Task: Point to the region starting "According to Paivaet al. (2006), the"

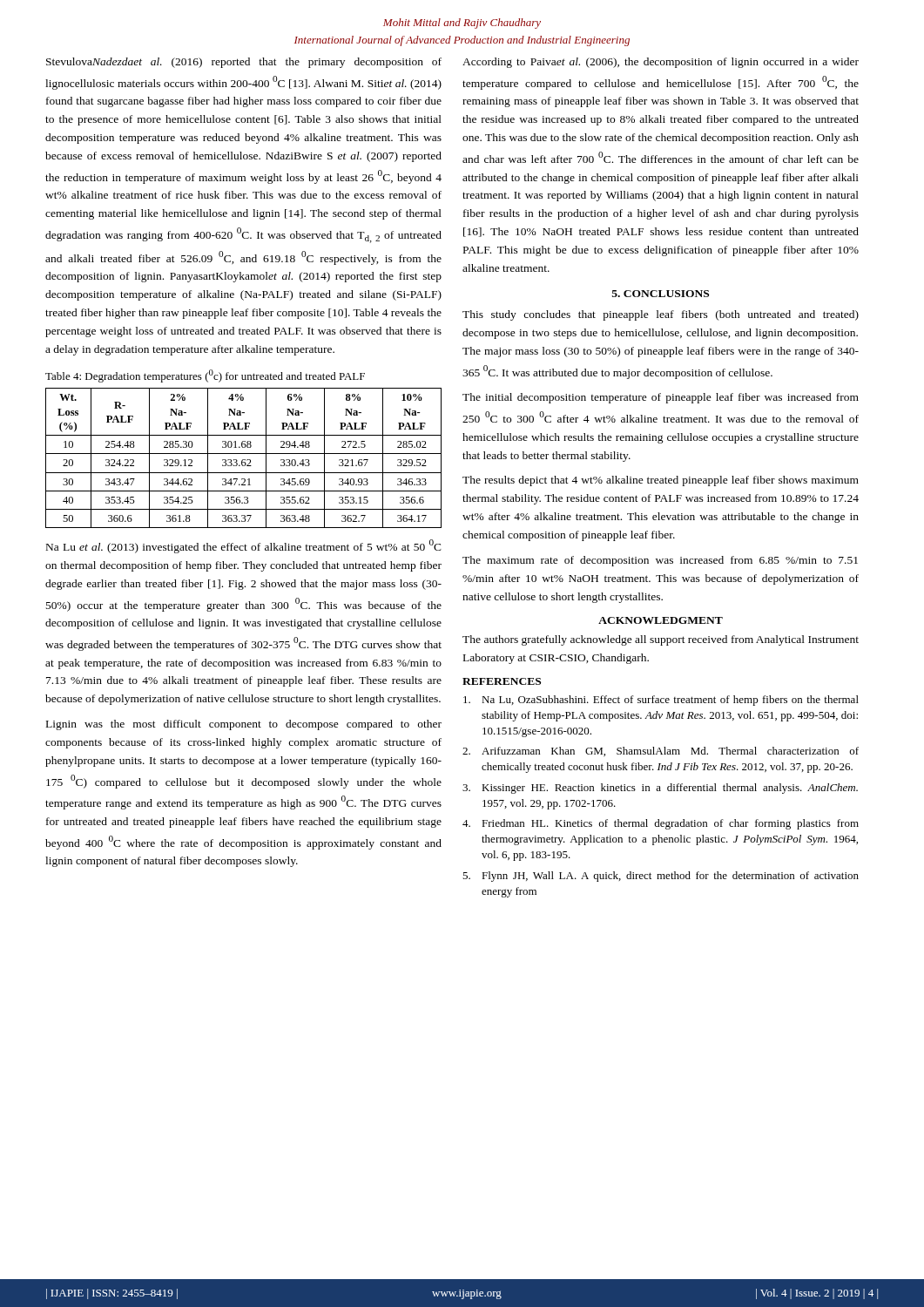Action: pos(661,166)
